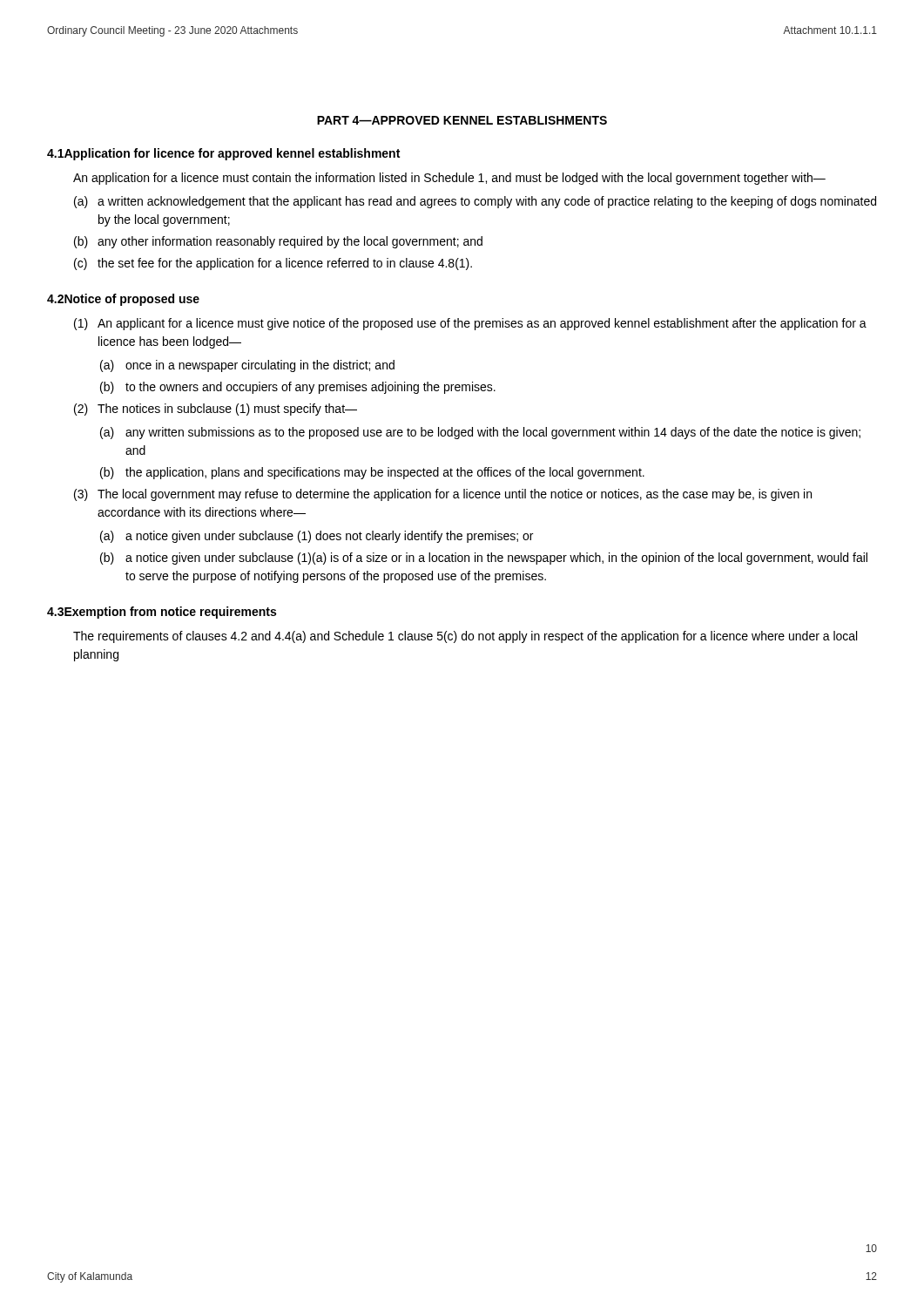Where is the section header that starts "4.3Exemption from notice"?
924x1307 pixels.
click(162, 612)
